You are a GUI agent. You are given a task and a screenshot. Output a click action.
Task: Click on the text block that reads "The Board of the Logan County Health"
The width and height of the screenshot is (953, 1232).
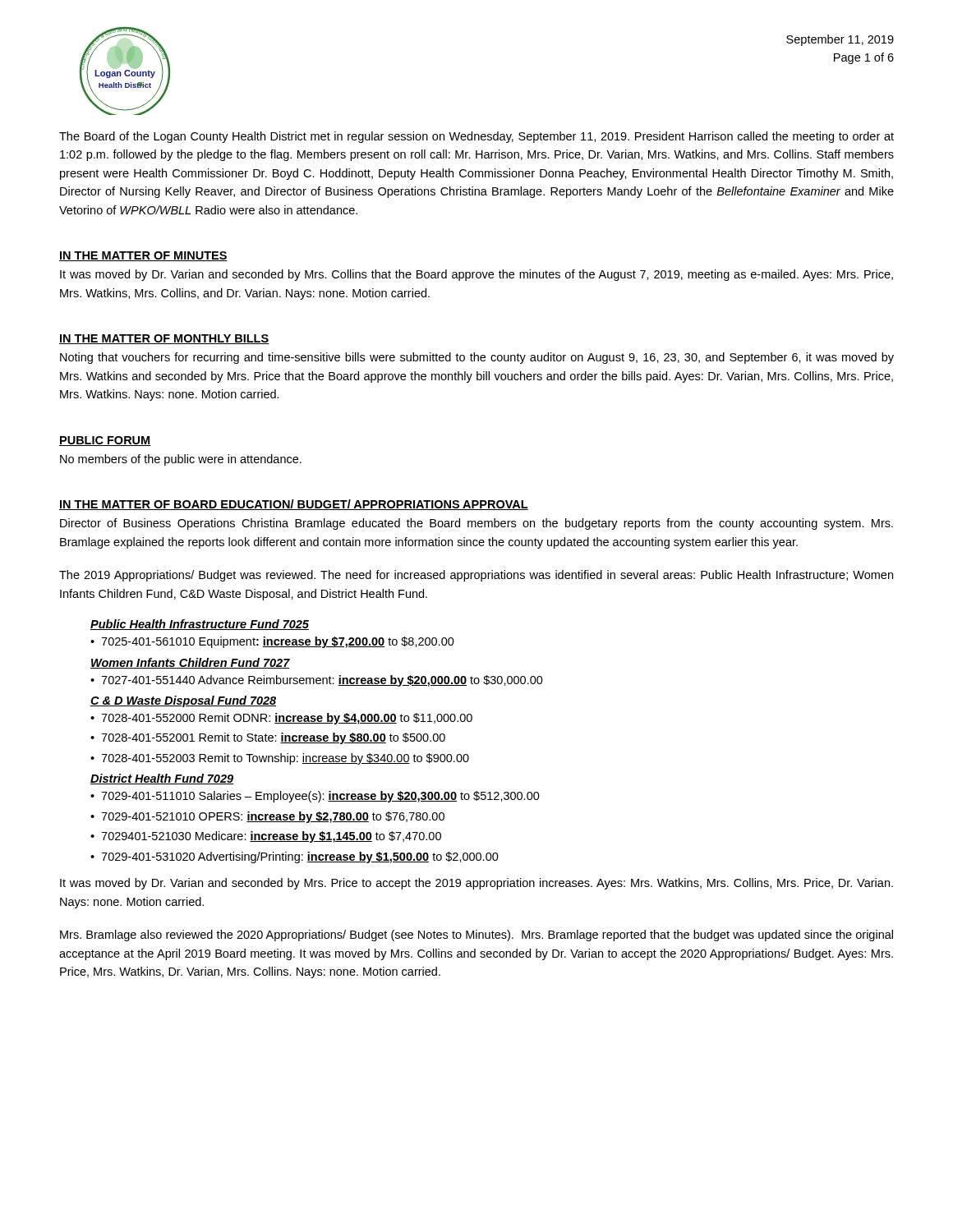pos(476,173)
